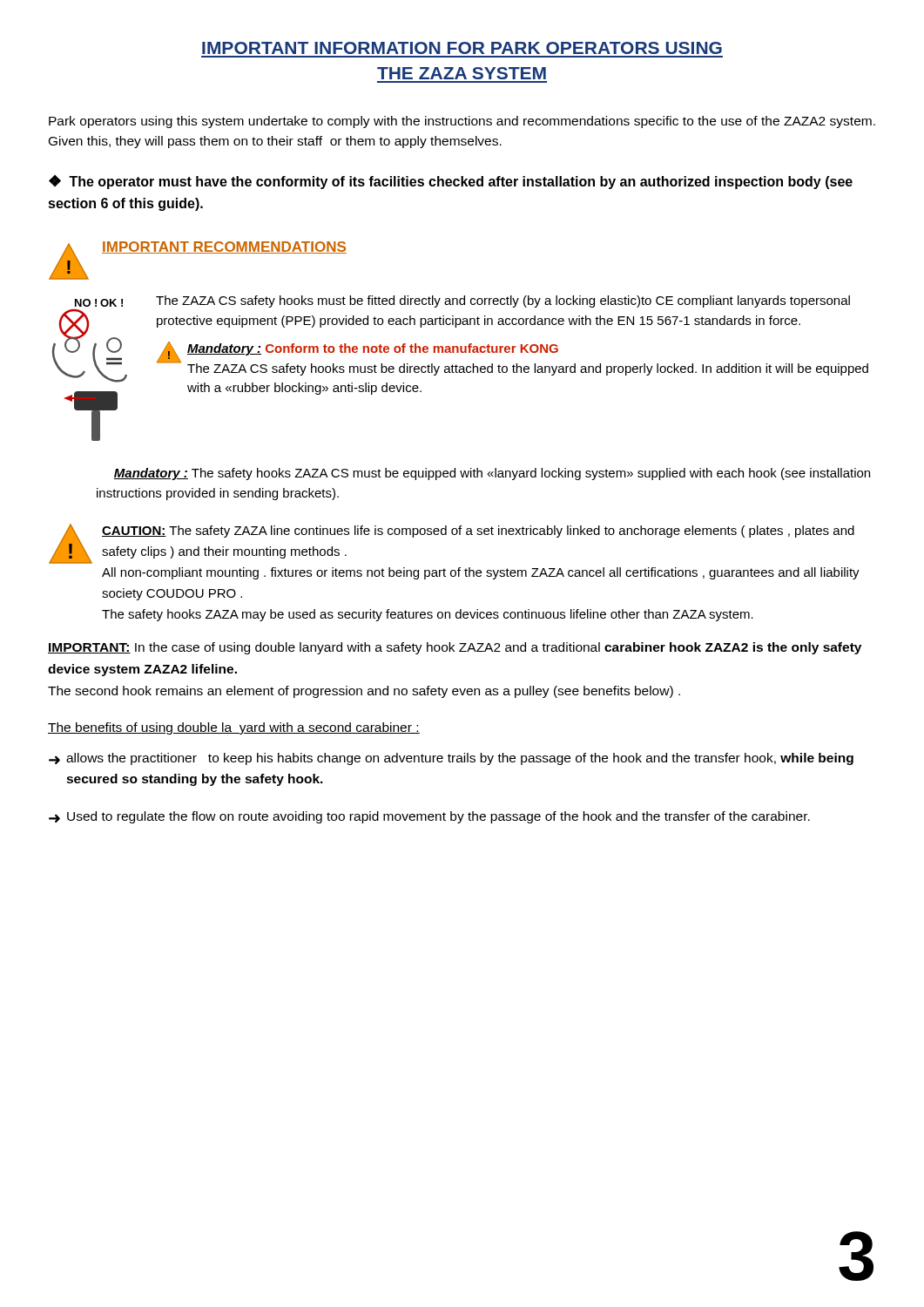This screenshot has height=1307, width=924.
Task: Select the text block starting "Park operators using this"
Action: (x=462, y=131)
